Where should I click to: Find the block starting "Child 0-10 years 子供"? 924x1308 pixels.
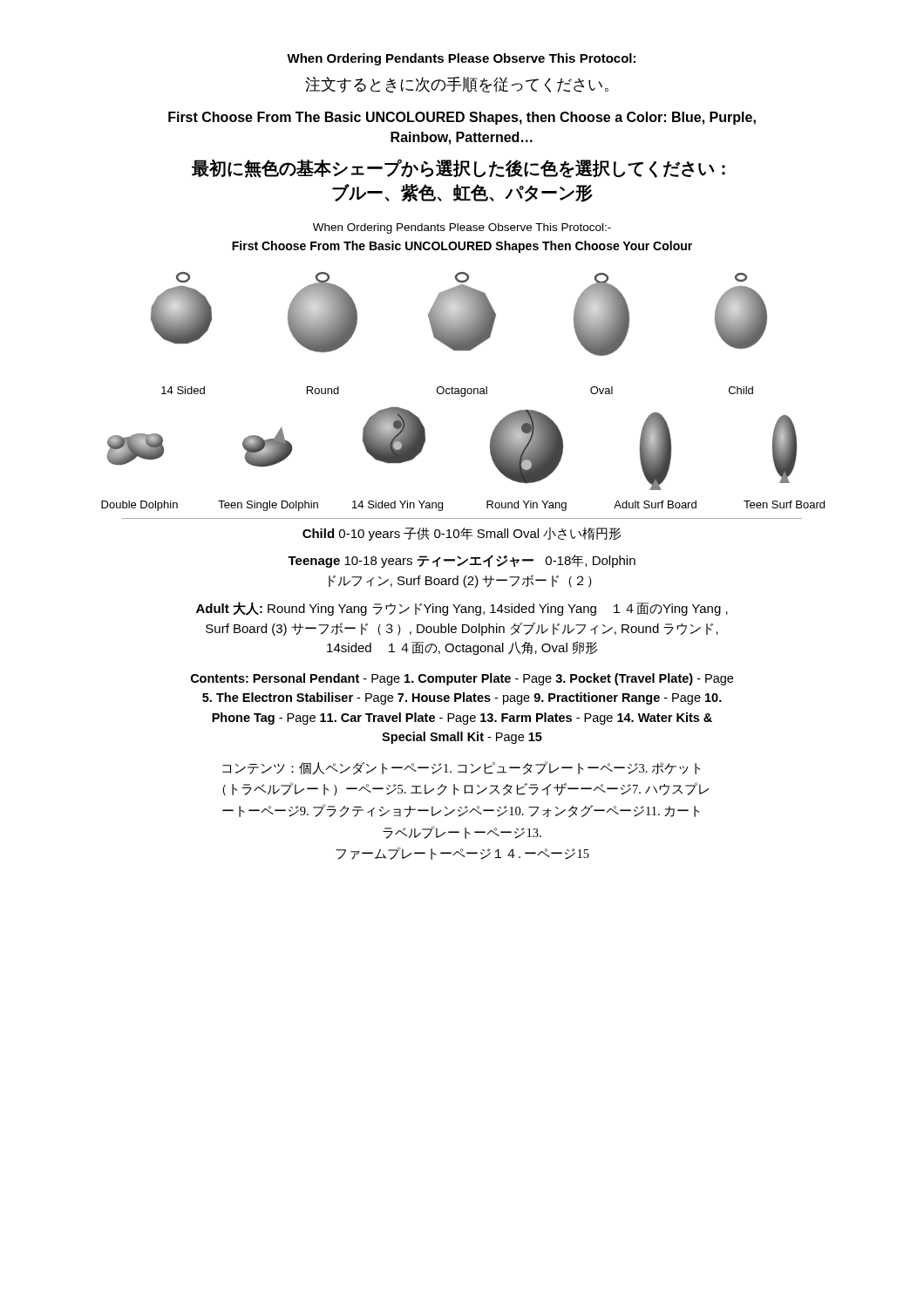click(x=462, y=534)
